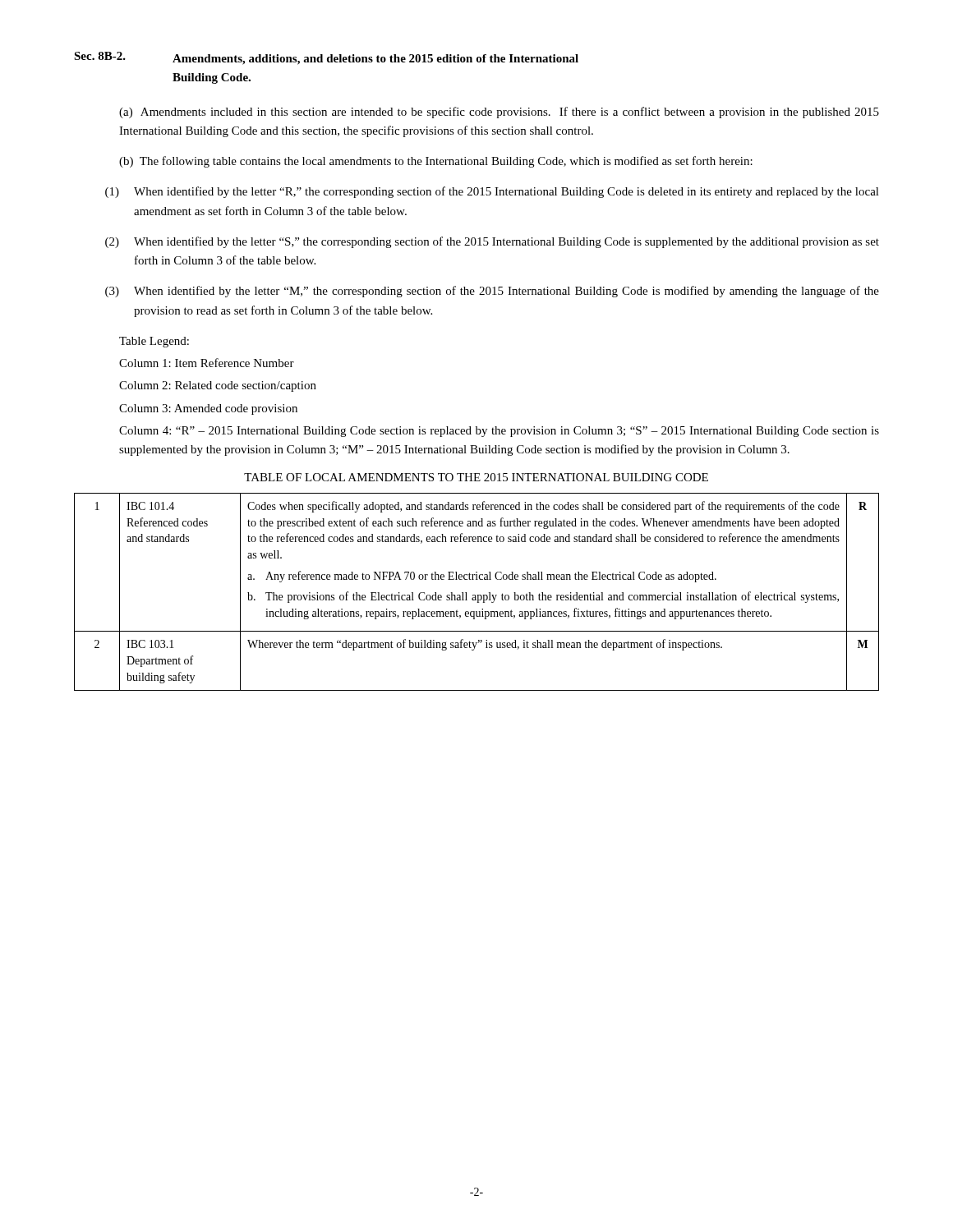953x1232 pixels.
Task: Find the caption containing "TABLE OF LOCAL AMENDMENTS TO THE"
Action: pos(476,477)
